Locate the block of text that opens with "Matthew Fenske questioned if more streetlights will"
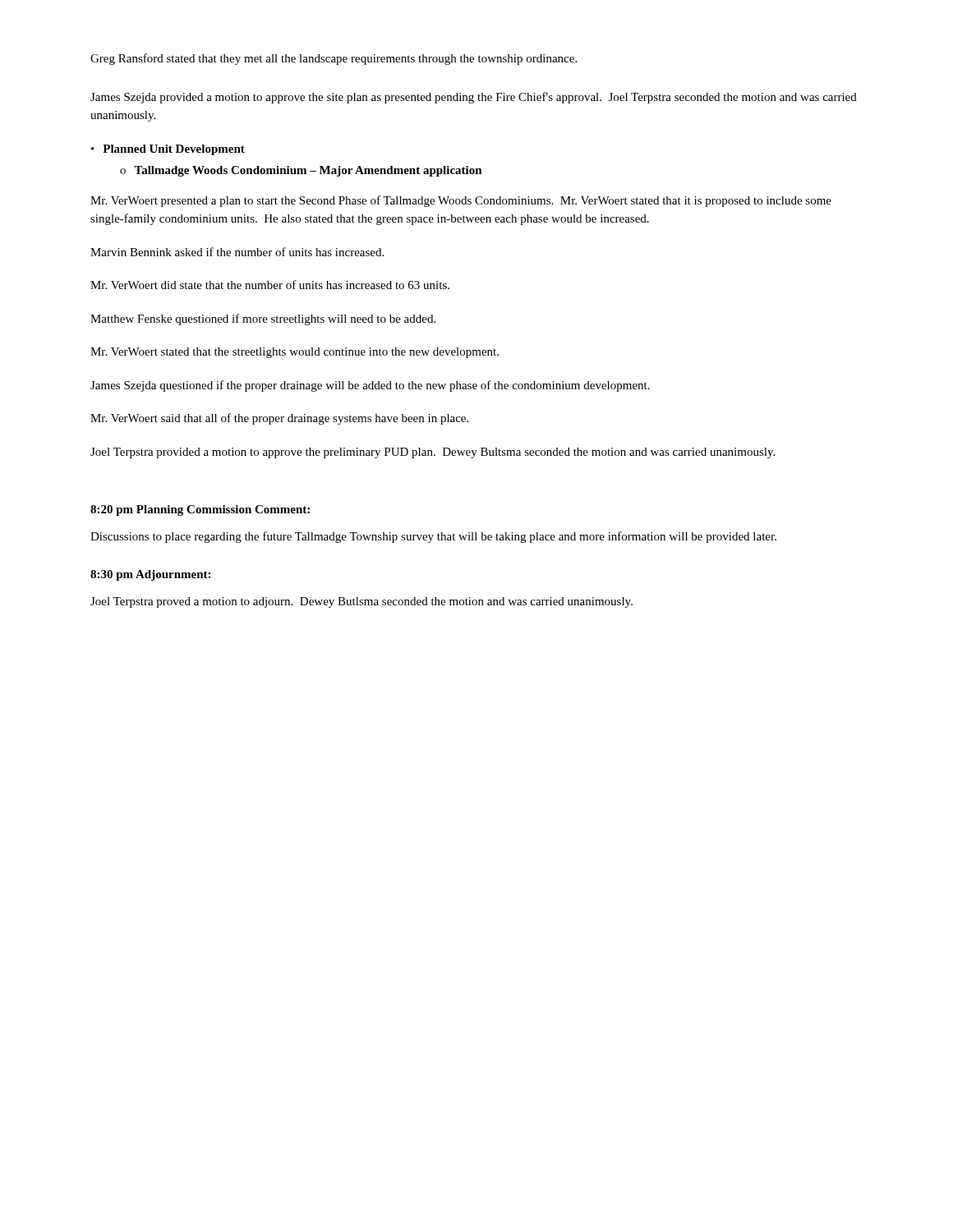Image resolution: width=953 pixels, height=1232 pixels. point(263,318)
